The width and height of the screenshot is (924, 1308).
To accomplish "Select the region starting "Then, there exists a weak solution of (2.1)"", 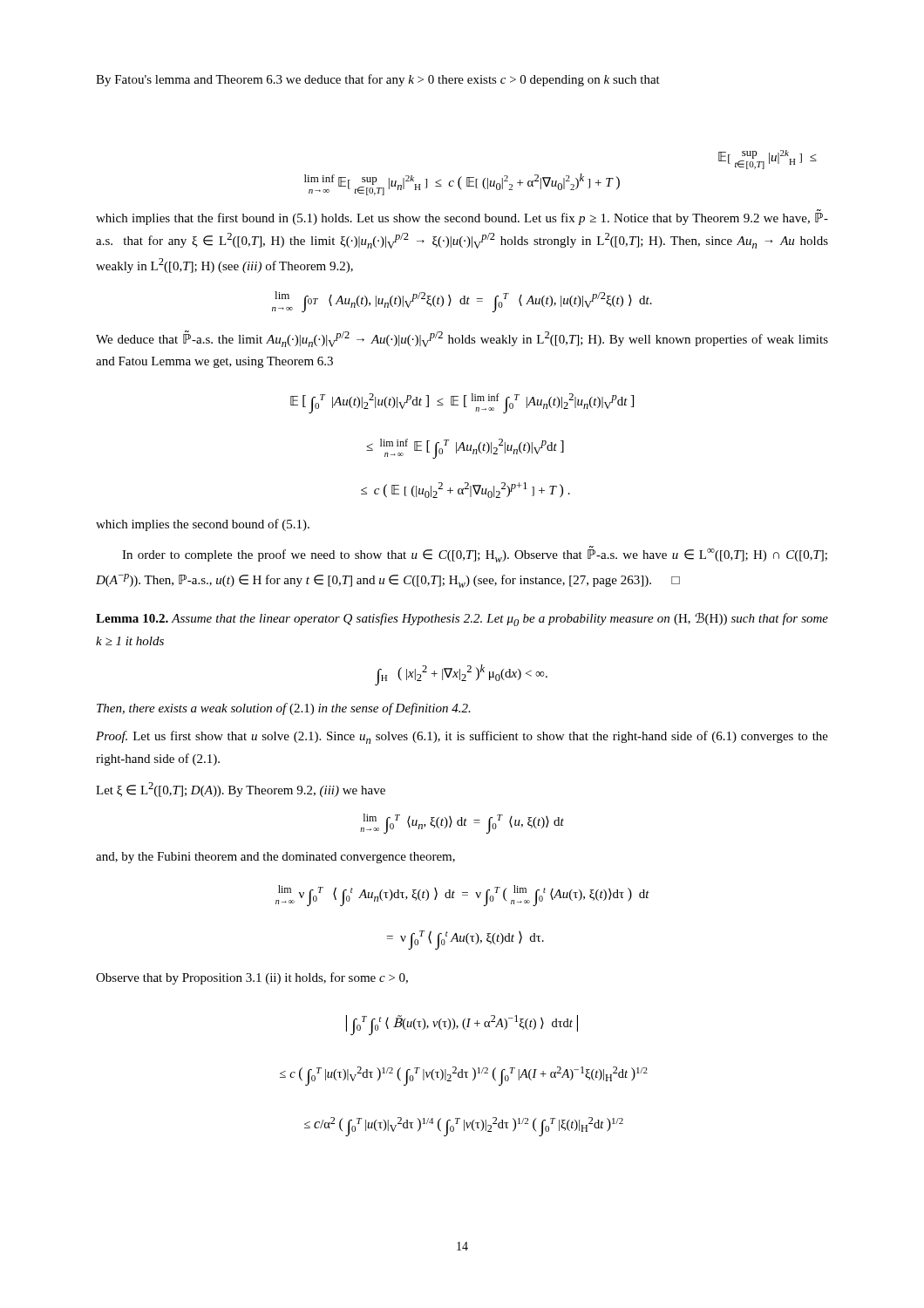I will pos(284,708).
